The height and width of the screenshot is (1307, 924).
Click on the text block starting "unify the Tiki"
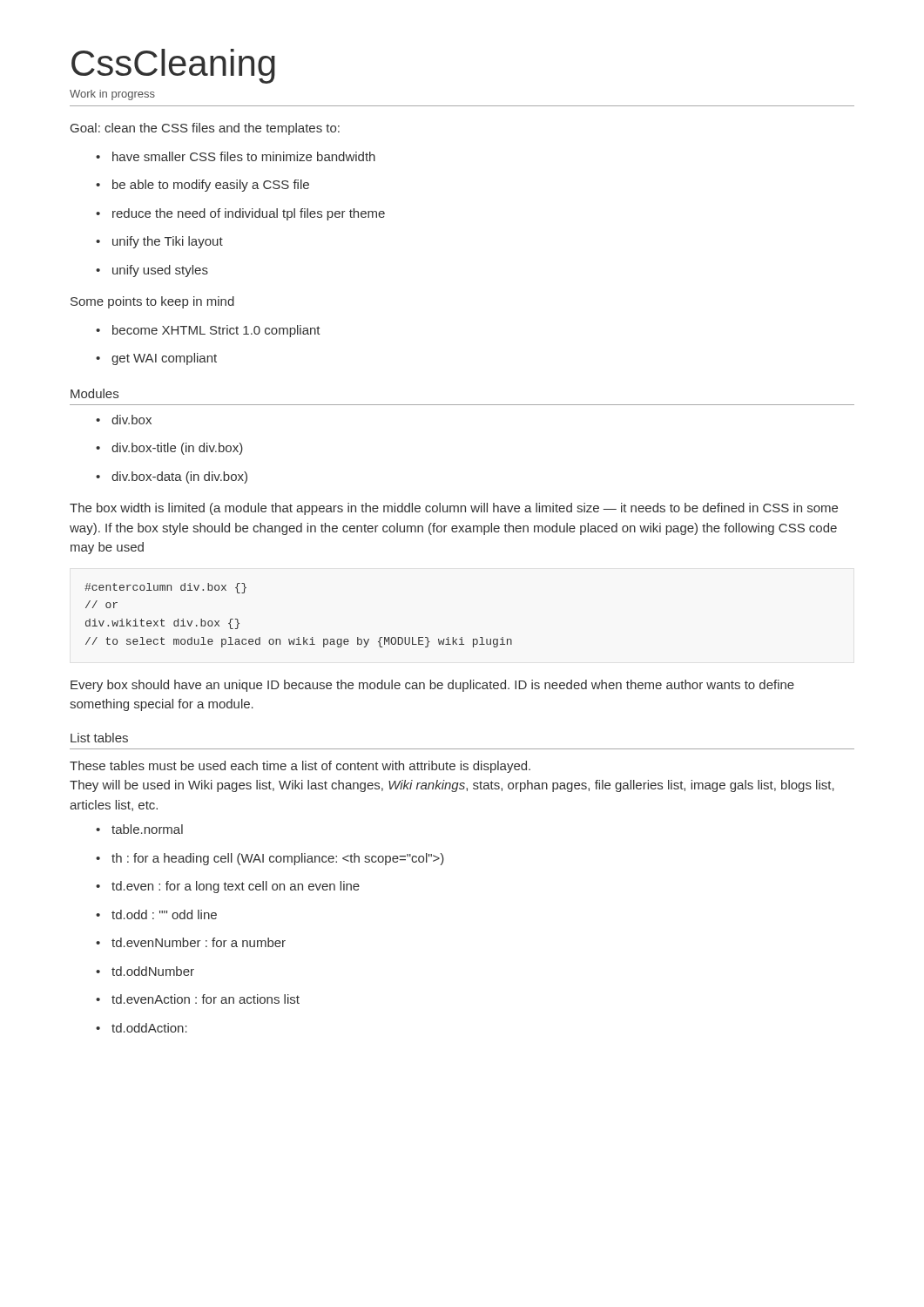(x=159, y=242)
